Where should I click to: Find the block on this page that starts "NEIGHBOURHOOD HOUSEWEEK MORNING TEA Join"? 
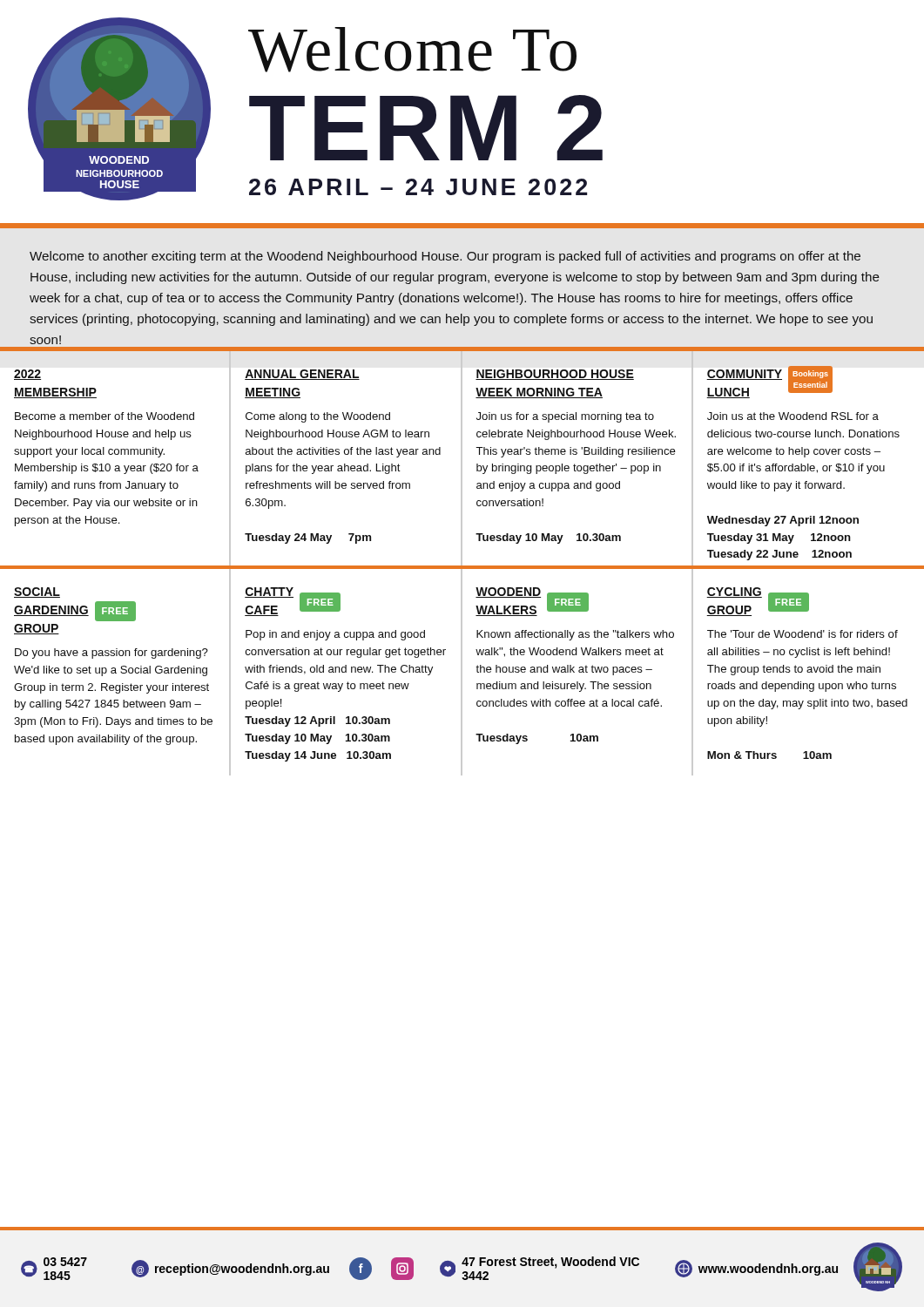pos(577,454)
